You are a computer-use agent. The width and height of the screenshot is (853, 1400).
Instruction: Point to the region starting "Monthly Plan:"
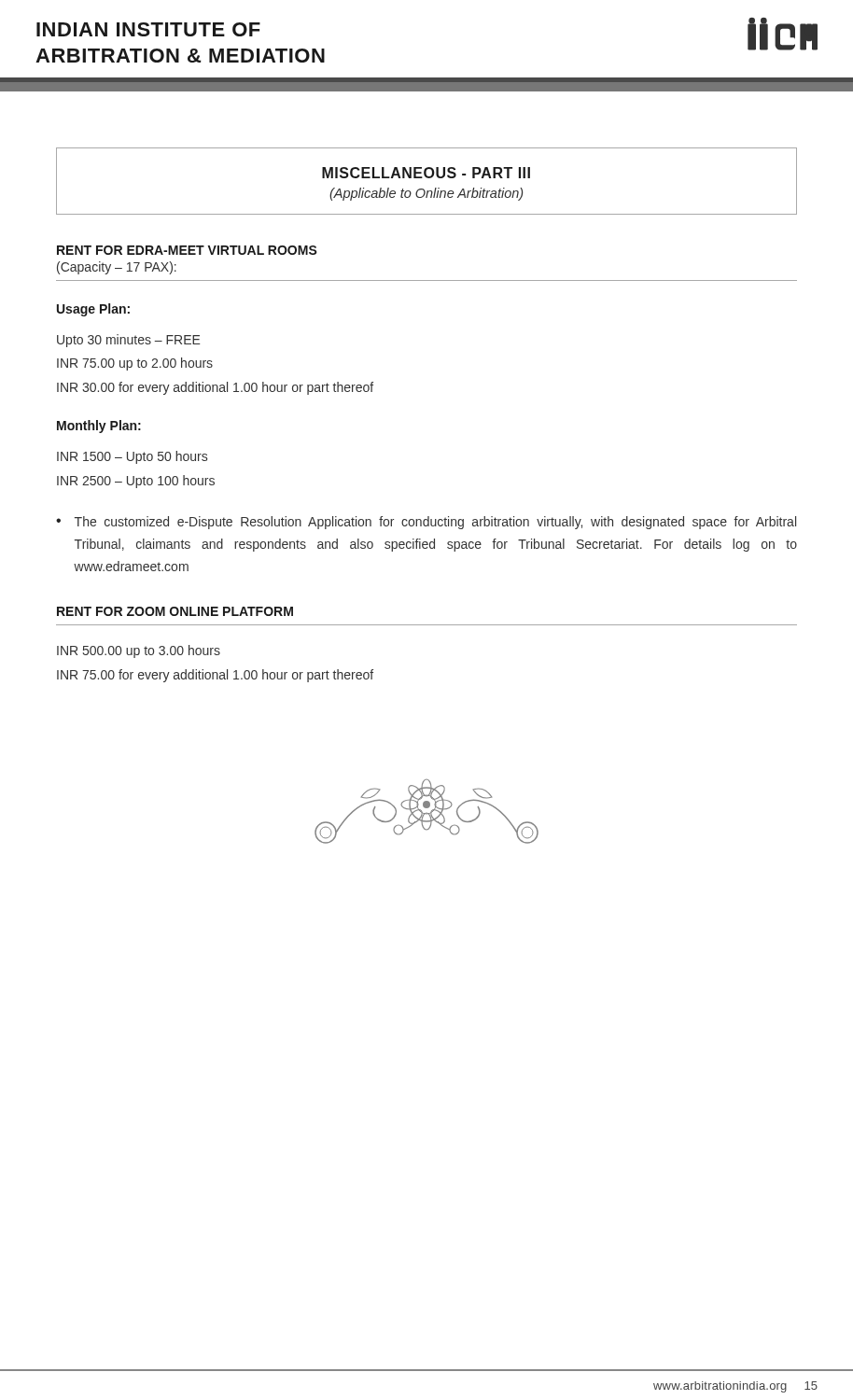point(99,427)
